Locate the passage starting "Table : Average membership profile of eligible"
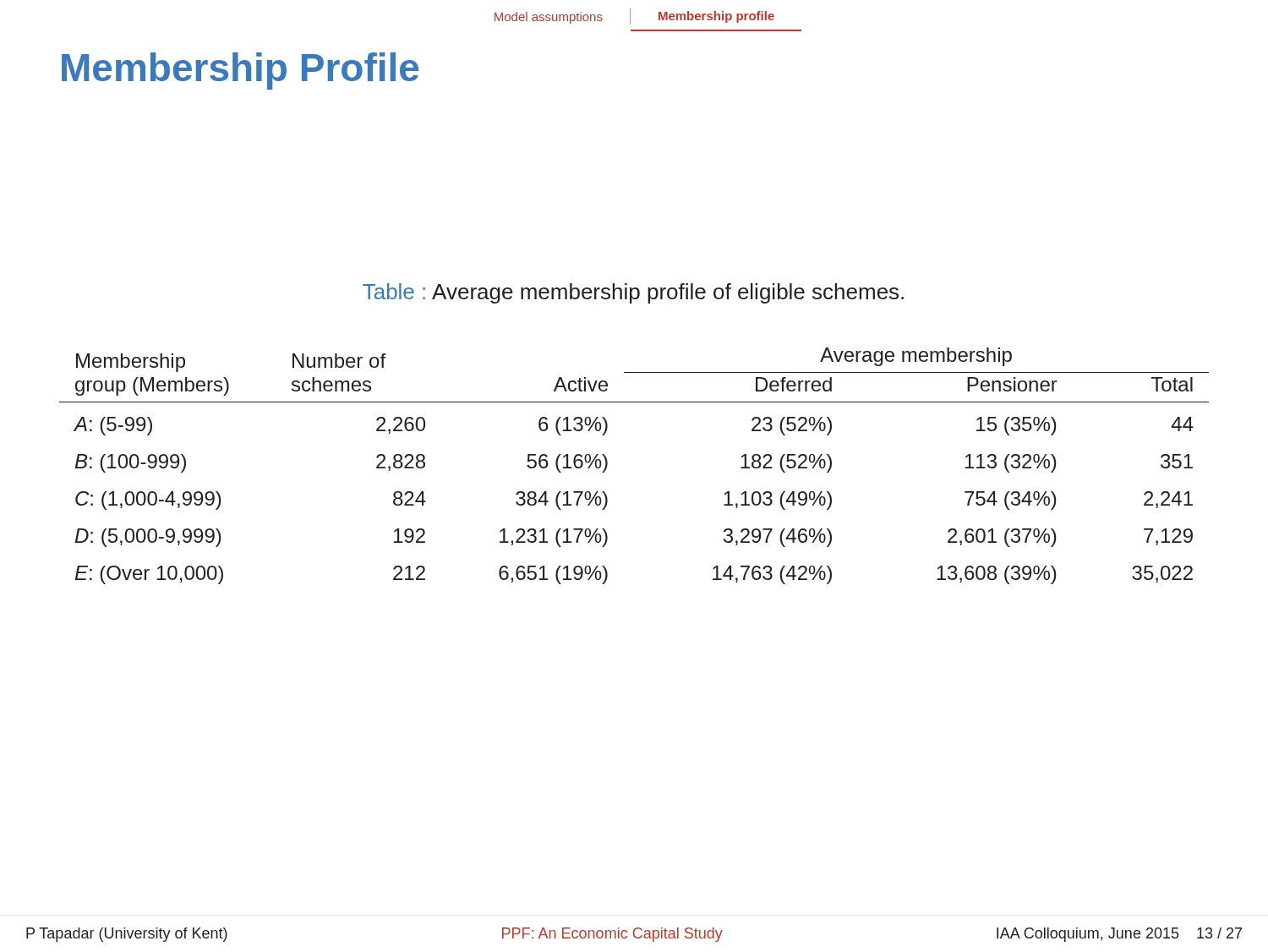This screenshot has width=1268, height=952. (634, 292)
